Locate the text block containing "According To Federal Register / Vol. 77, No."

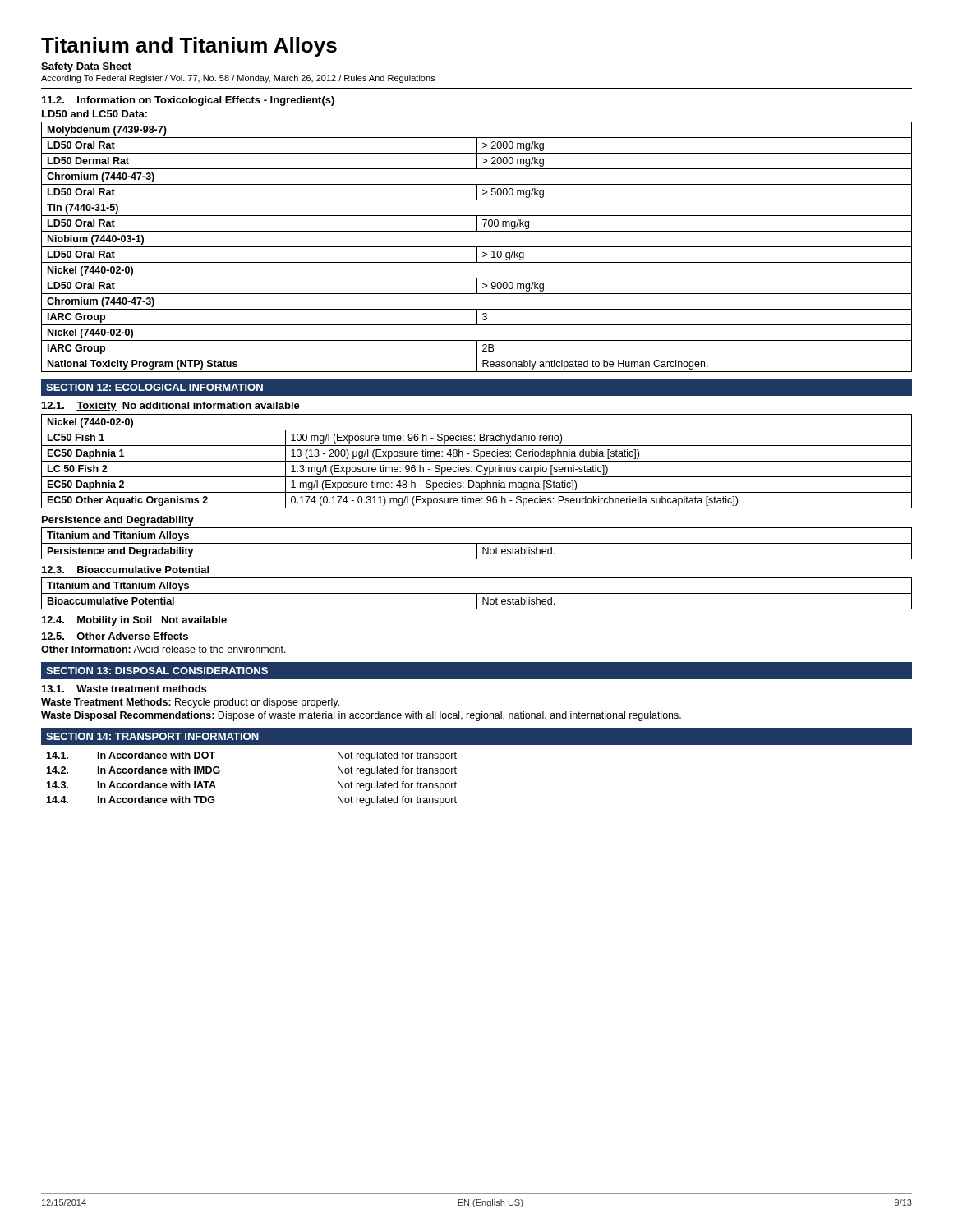coord(238,78)
